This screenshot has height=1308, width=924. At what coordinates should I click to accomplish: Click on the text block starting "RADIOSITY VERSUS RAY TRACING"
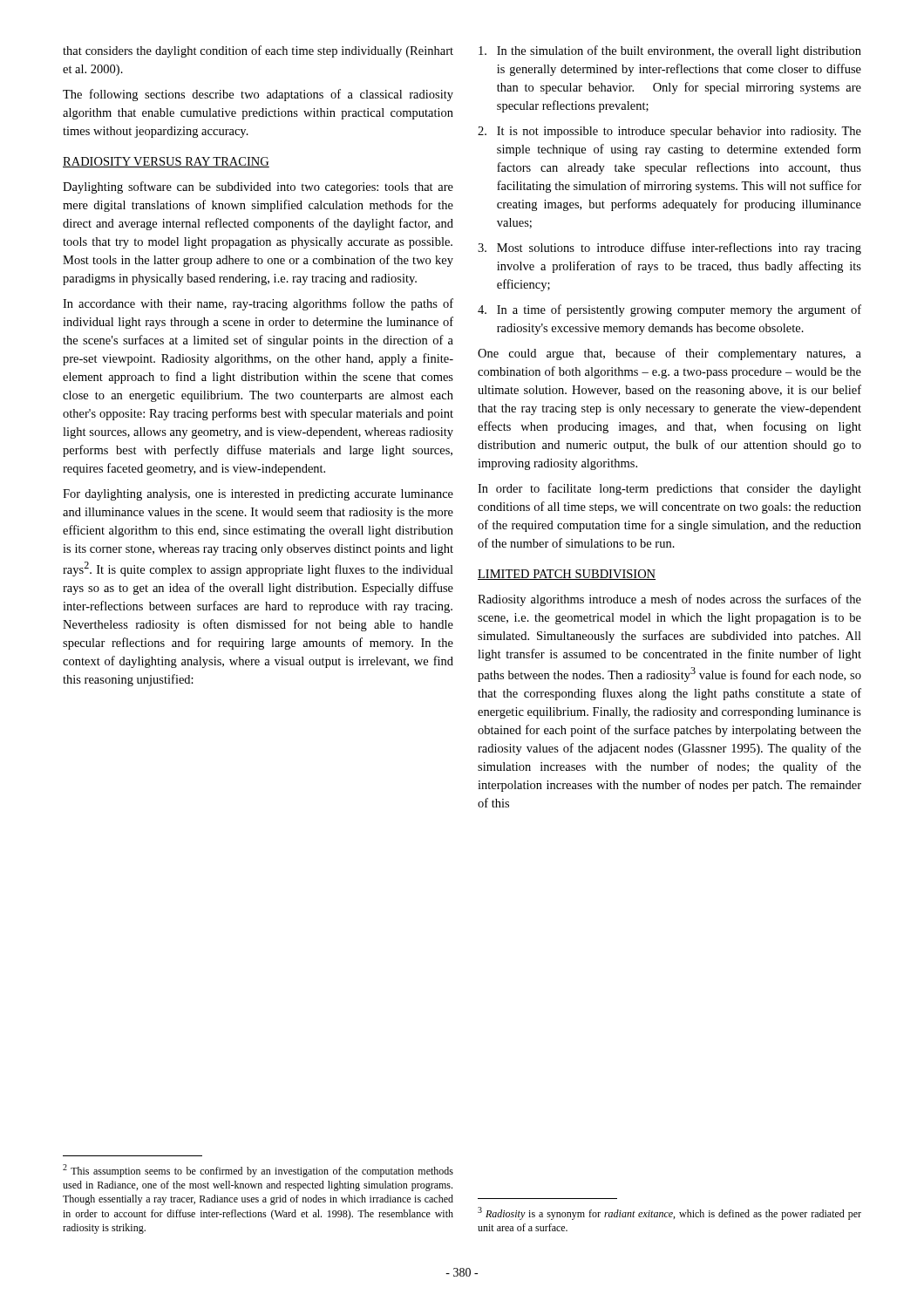[x=258, y=162]
